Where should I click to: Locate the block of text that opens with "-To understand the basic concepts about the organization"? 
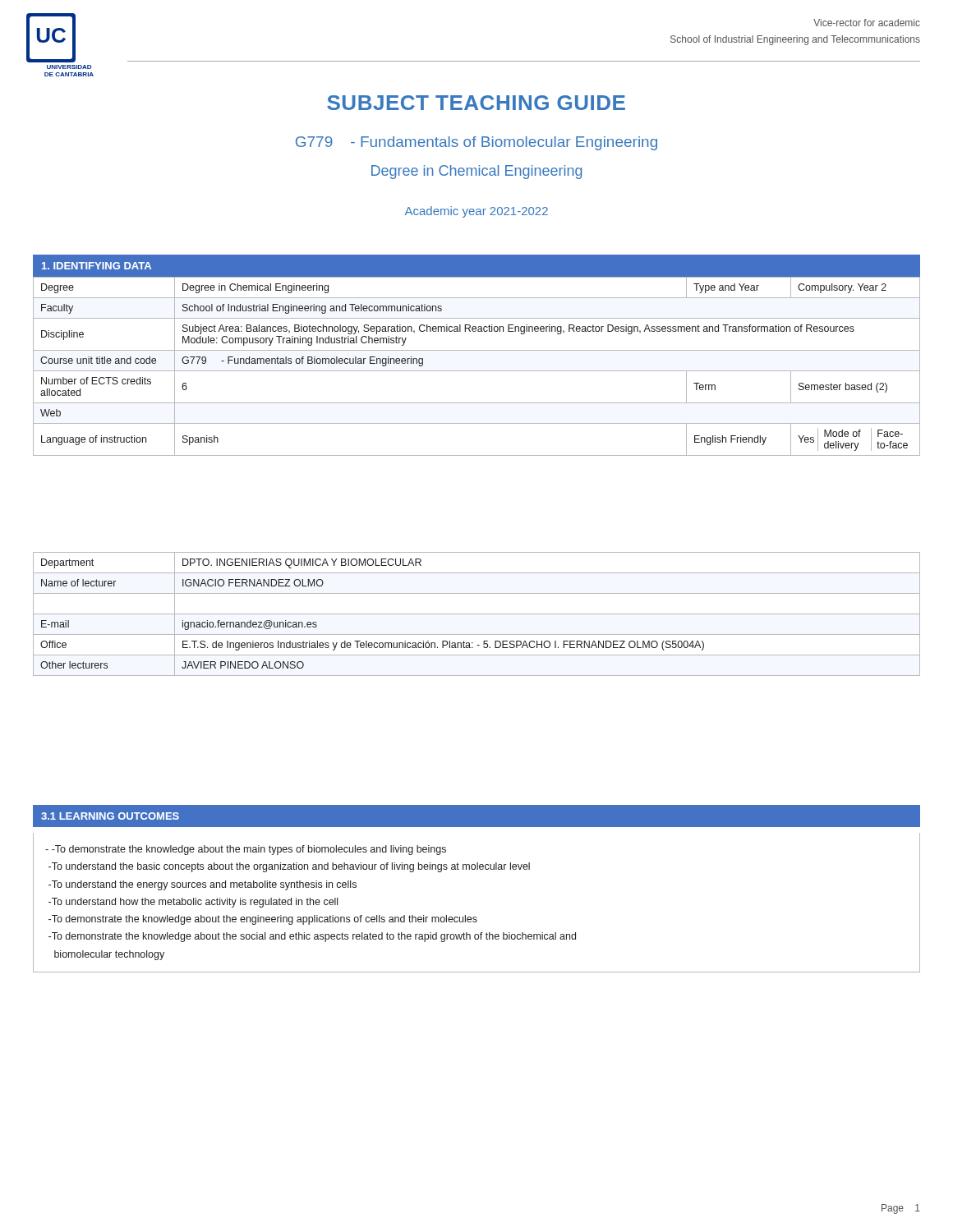[288, 867]
